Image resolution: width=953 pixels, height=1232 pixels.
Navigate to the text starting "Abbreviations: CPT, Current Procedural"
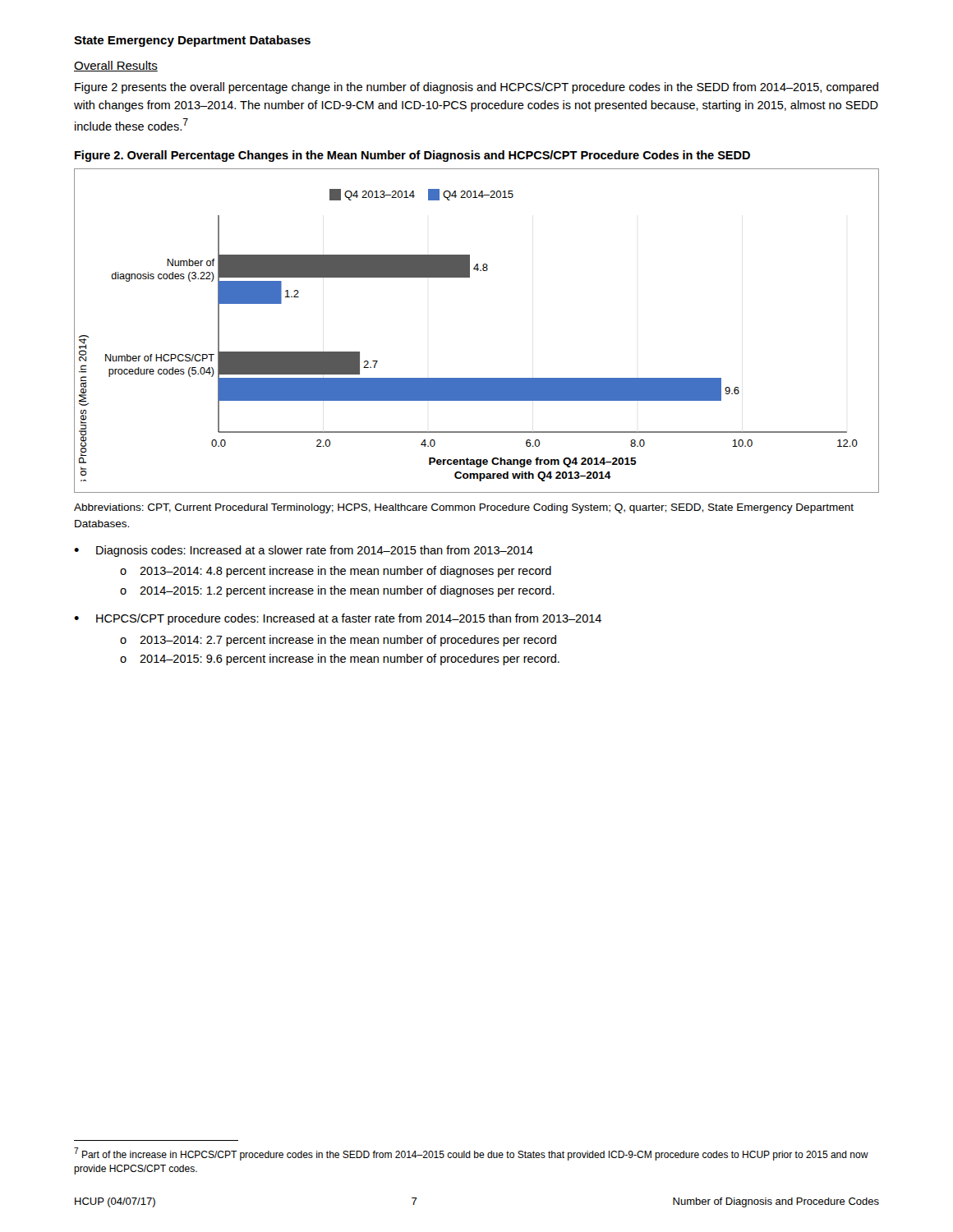click(x=464, y=516)
